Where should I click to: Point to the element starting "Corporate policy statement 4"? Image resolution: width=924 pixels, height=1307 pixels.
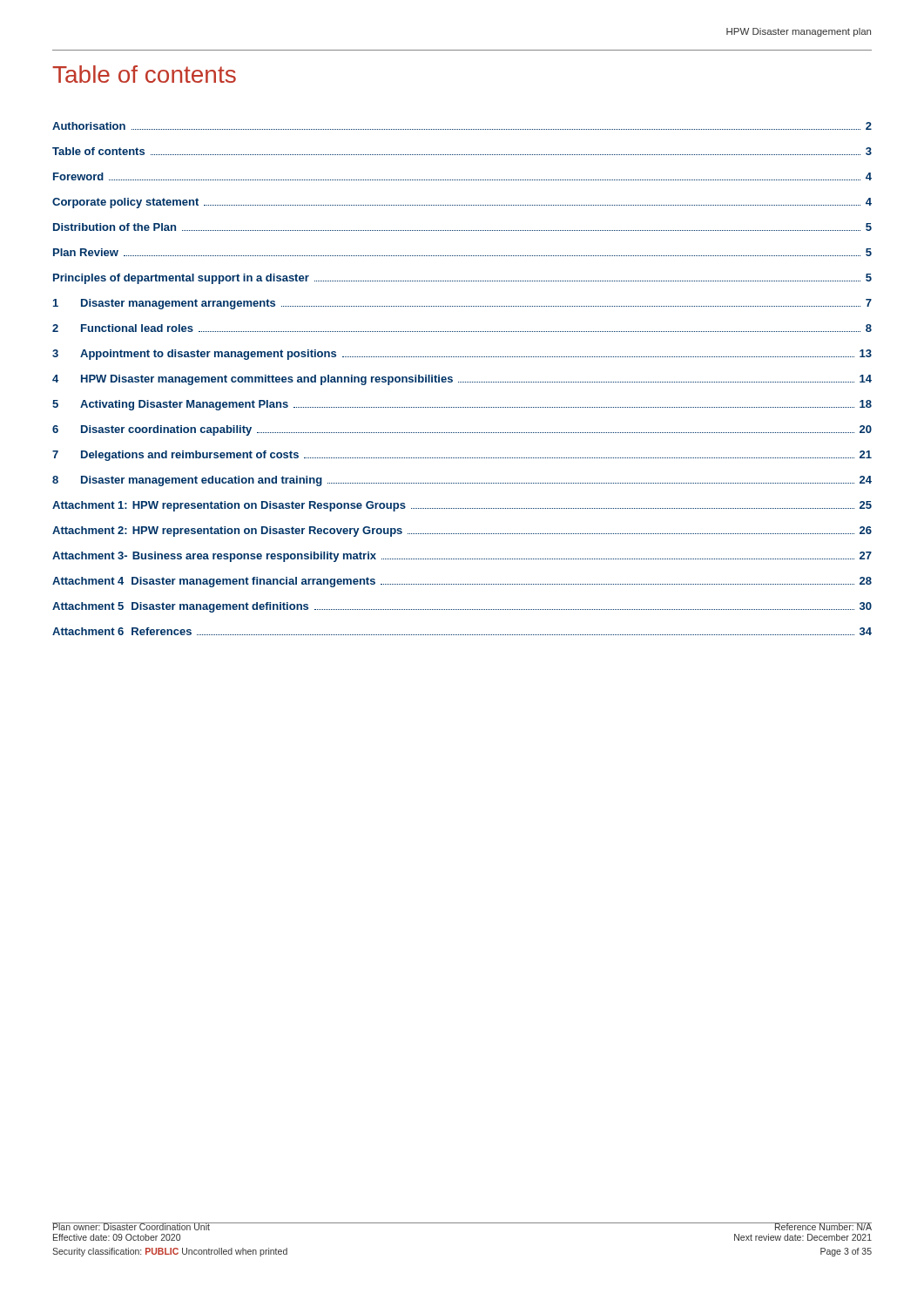tap(462, 202)
